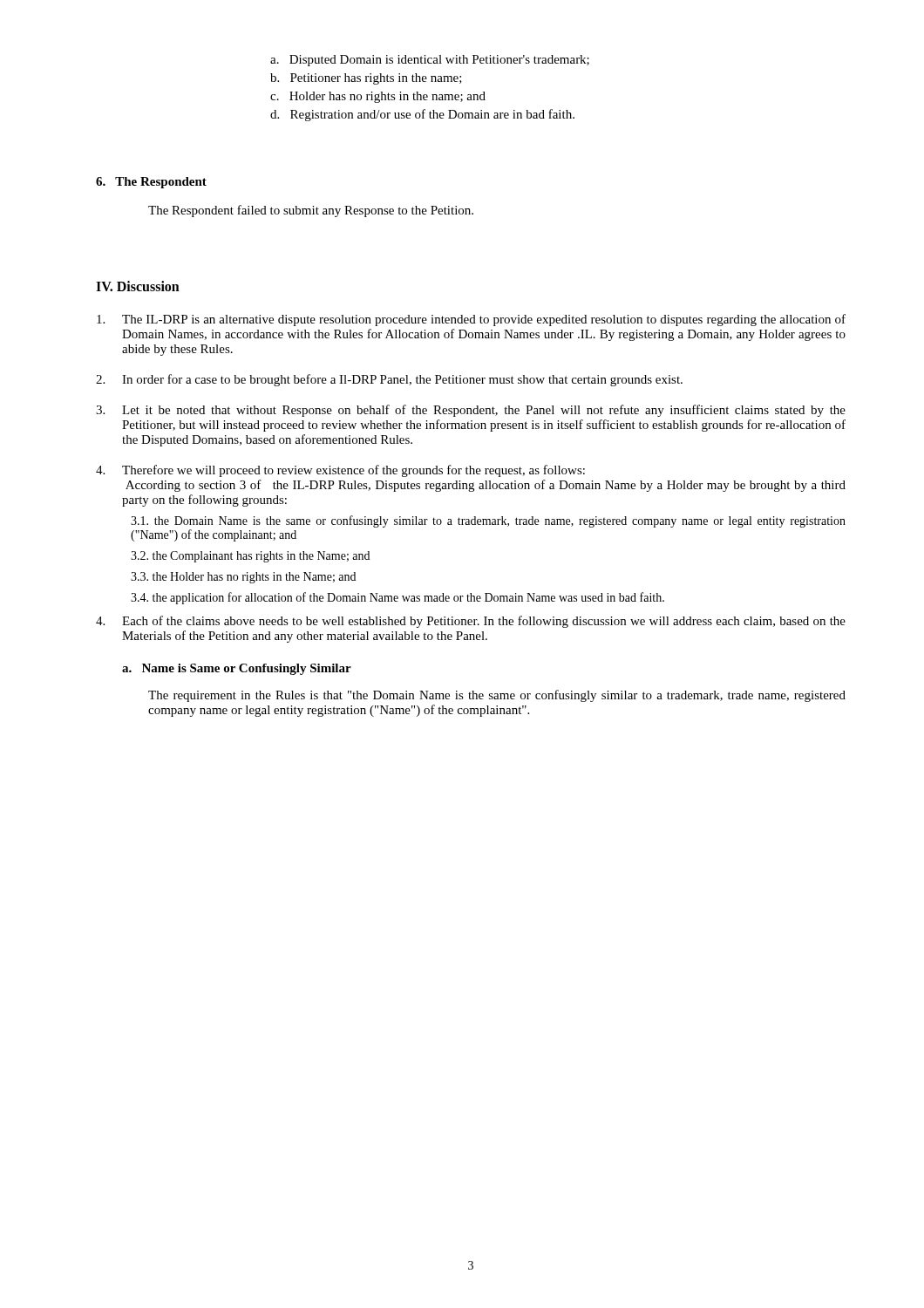Select the text starting "6. The Respondent"
The width and height of the screenshot is (924, 1308).
pyautogui.click(x=151, y=181)
